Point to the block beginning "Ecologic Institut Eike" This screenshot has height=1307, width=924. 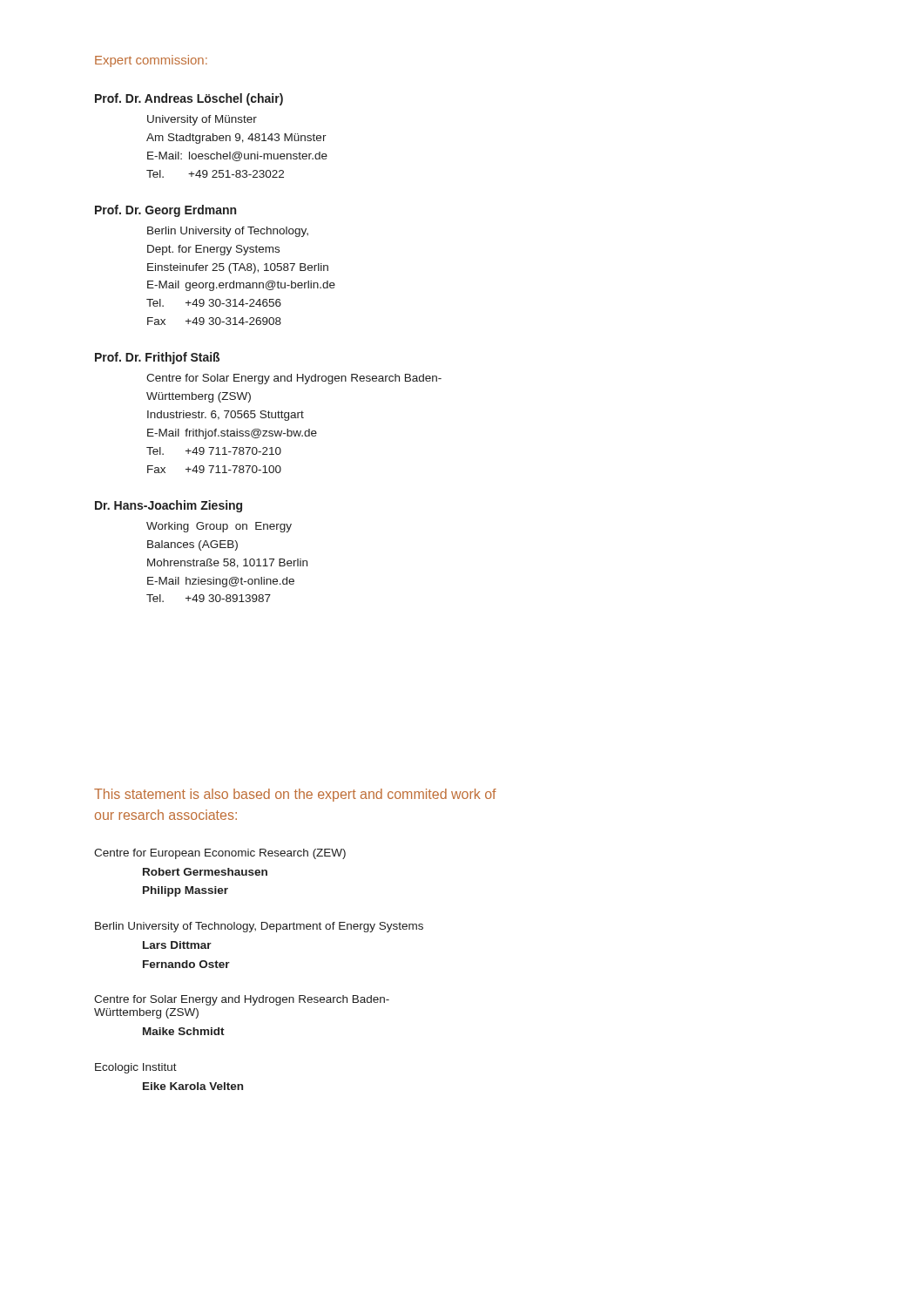136,1068
